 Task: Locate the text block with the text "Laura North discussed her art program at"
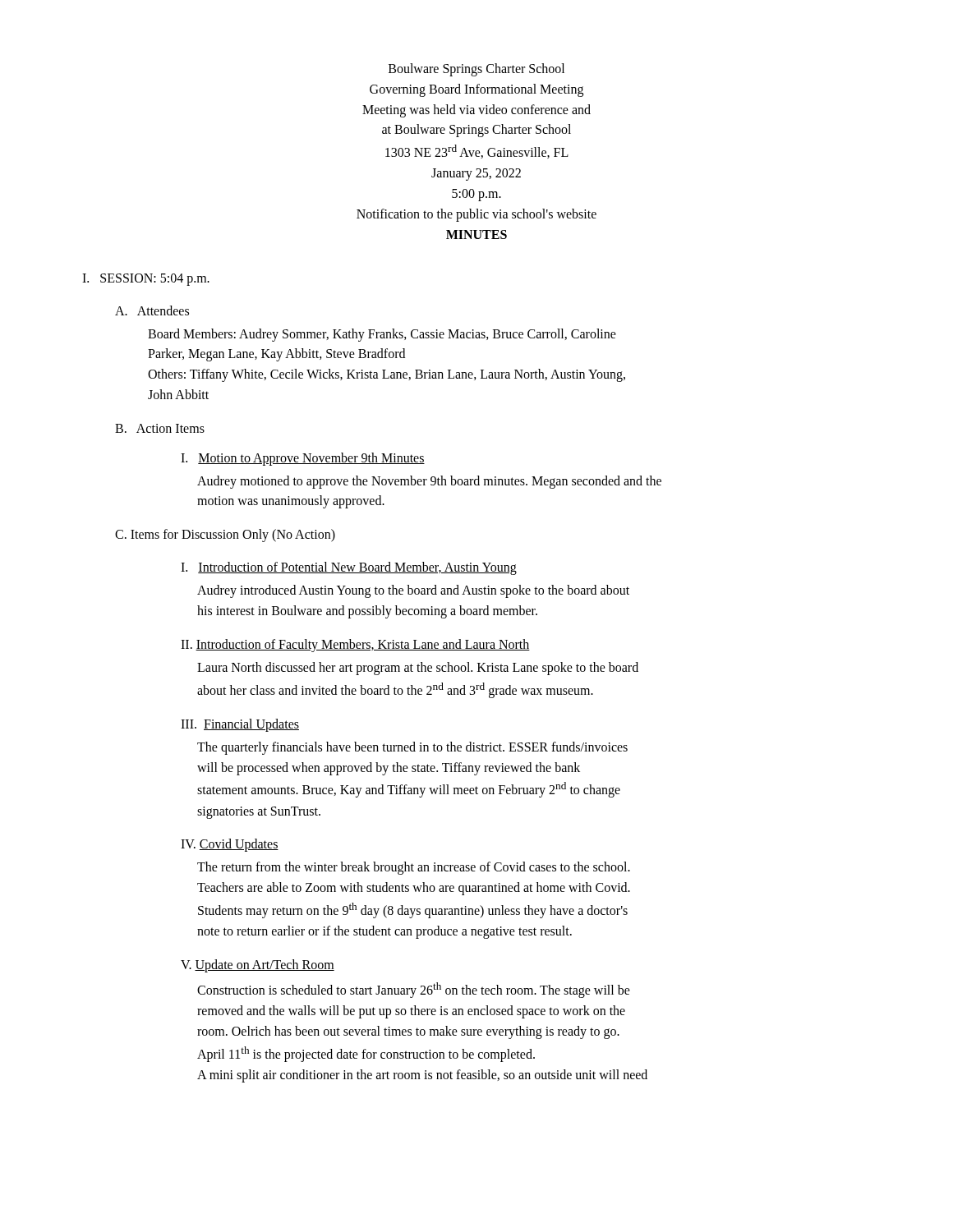point(418,679)
